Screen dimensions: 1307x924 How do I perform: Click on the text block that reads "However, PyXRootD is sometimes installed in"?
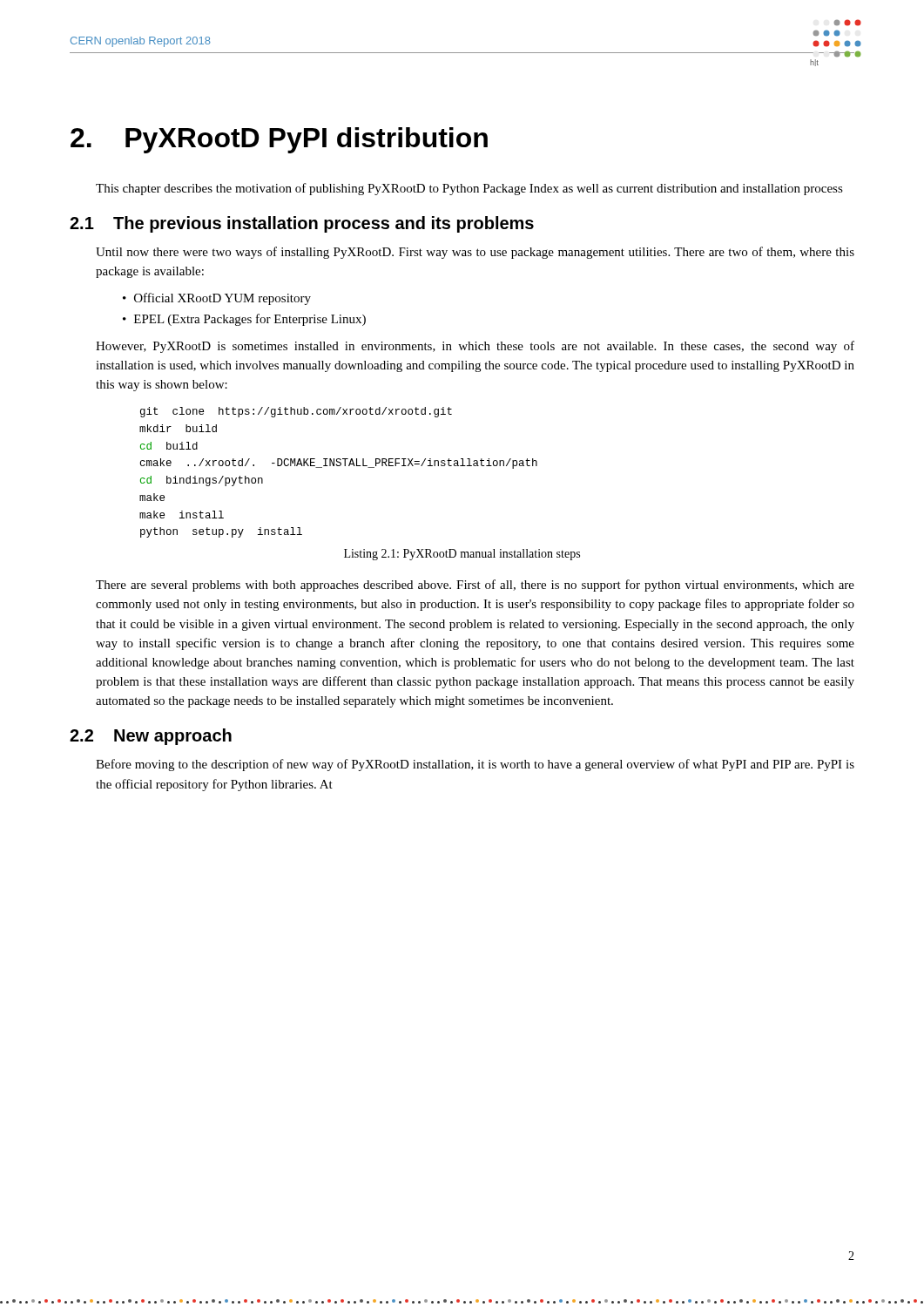click(x=475, y=365)
